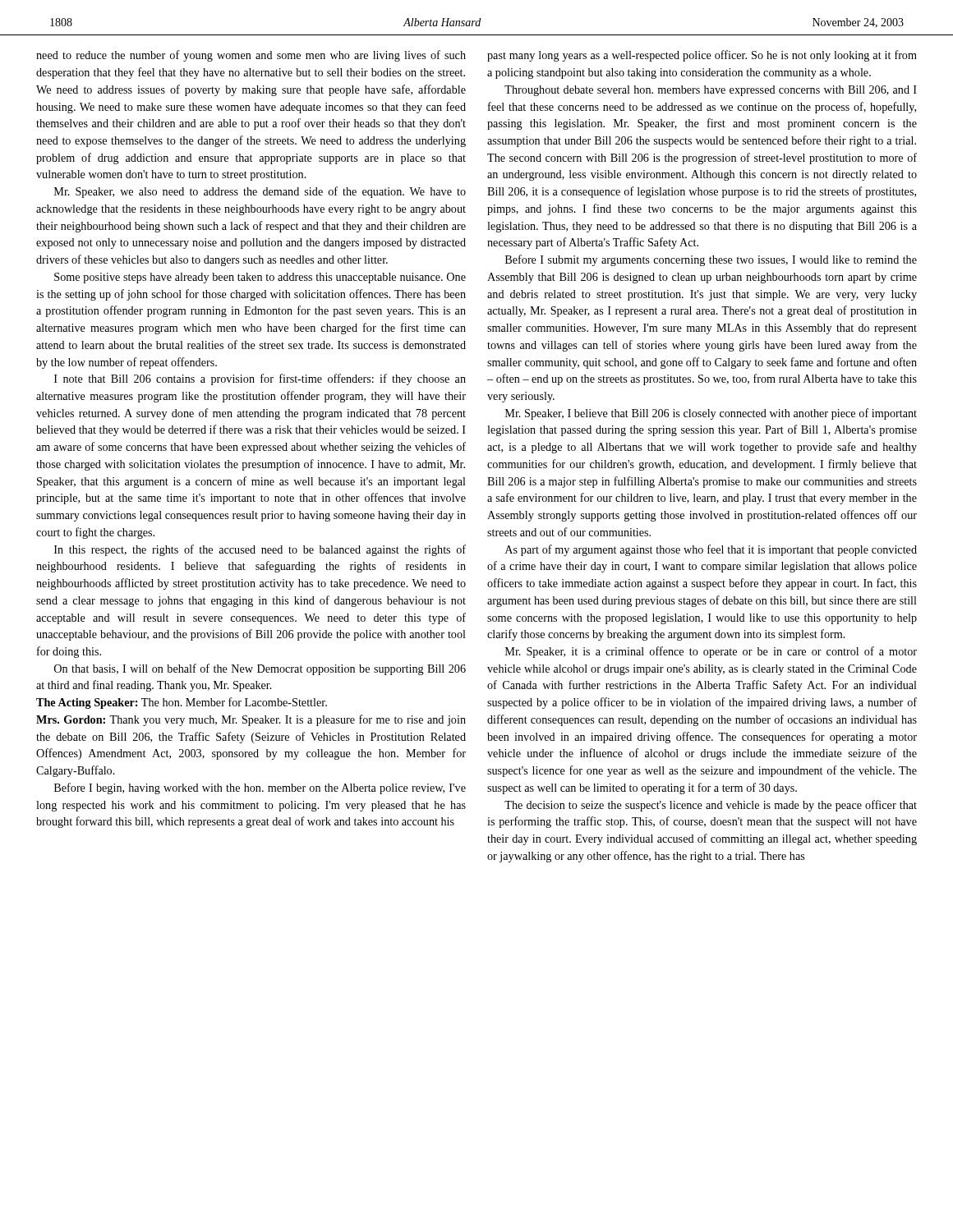Navigate to the element starting "Throughout debate several hon. members"
This screenshot has height=1232, width=953.
pyautogui.click(x=702, y=166)
